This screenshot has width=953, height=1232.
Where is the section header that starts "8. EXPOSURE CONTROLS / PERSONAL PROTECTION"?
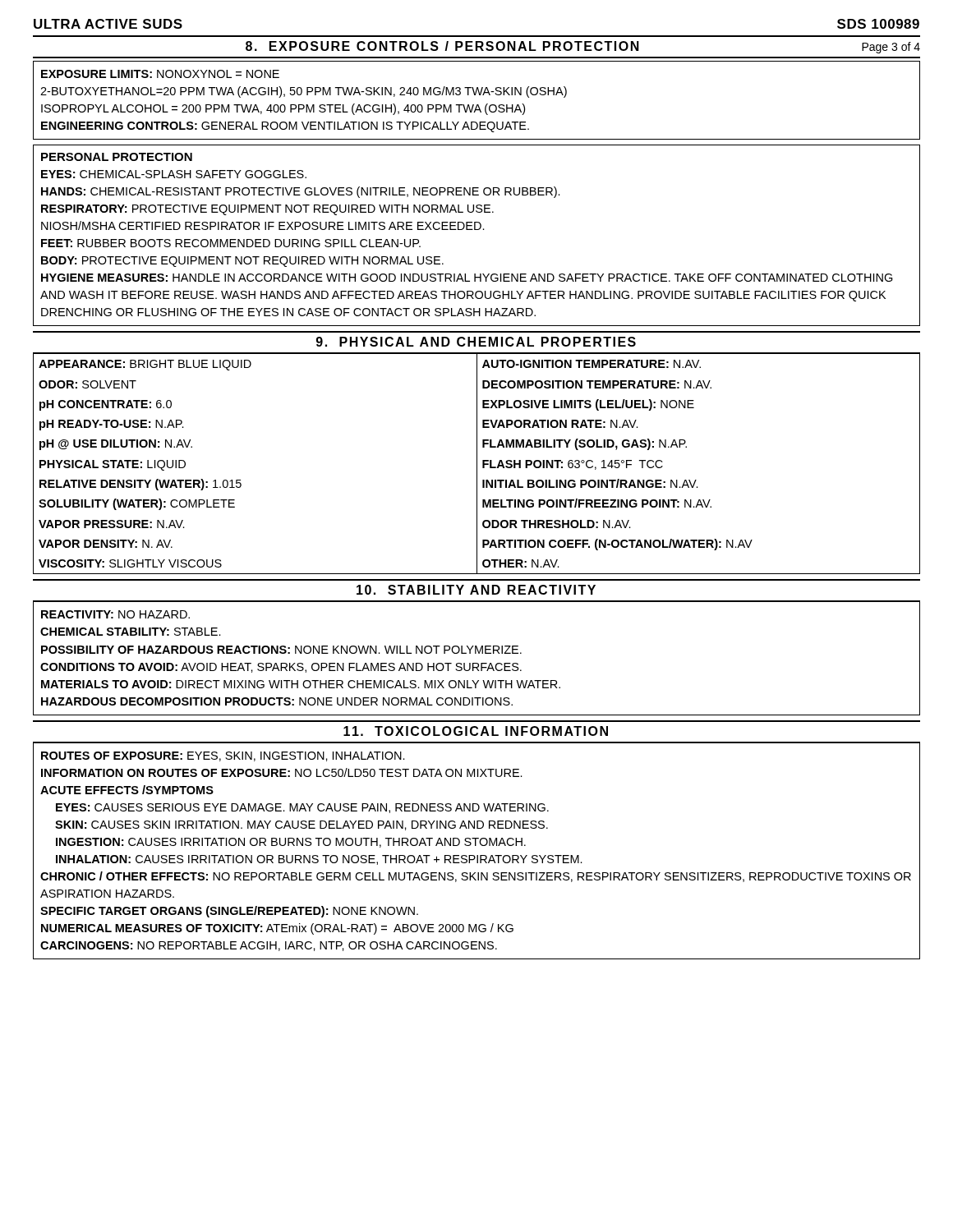coord(476,47)
